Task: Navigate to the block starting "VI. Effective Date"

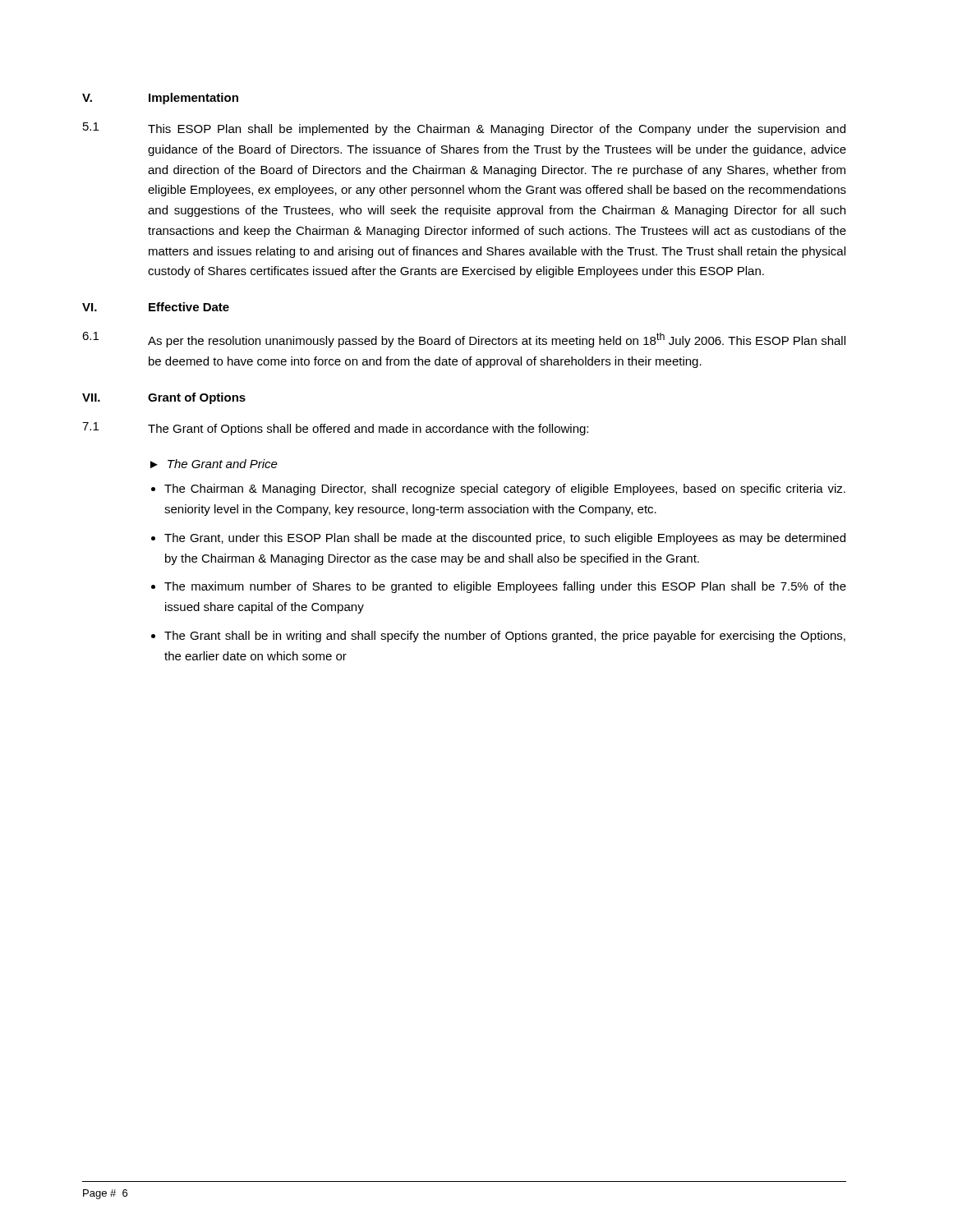Action: click(x=156, y=307)
